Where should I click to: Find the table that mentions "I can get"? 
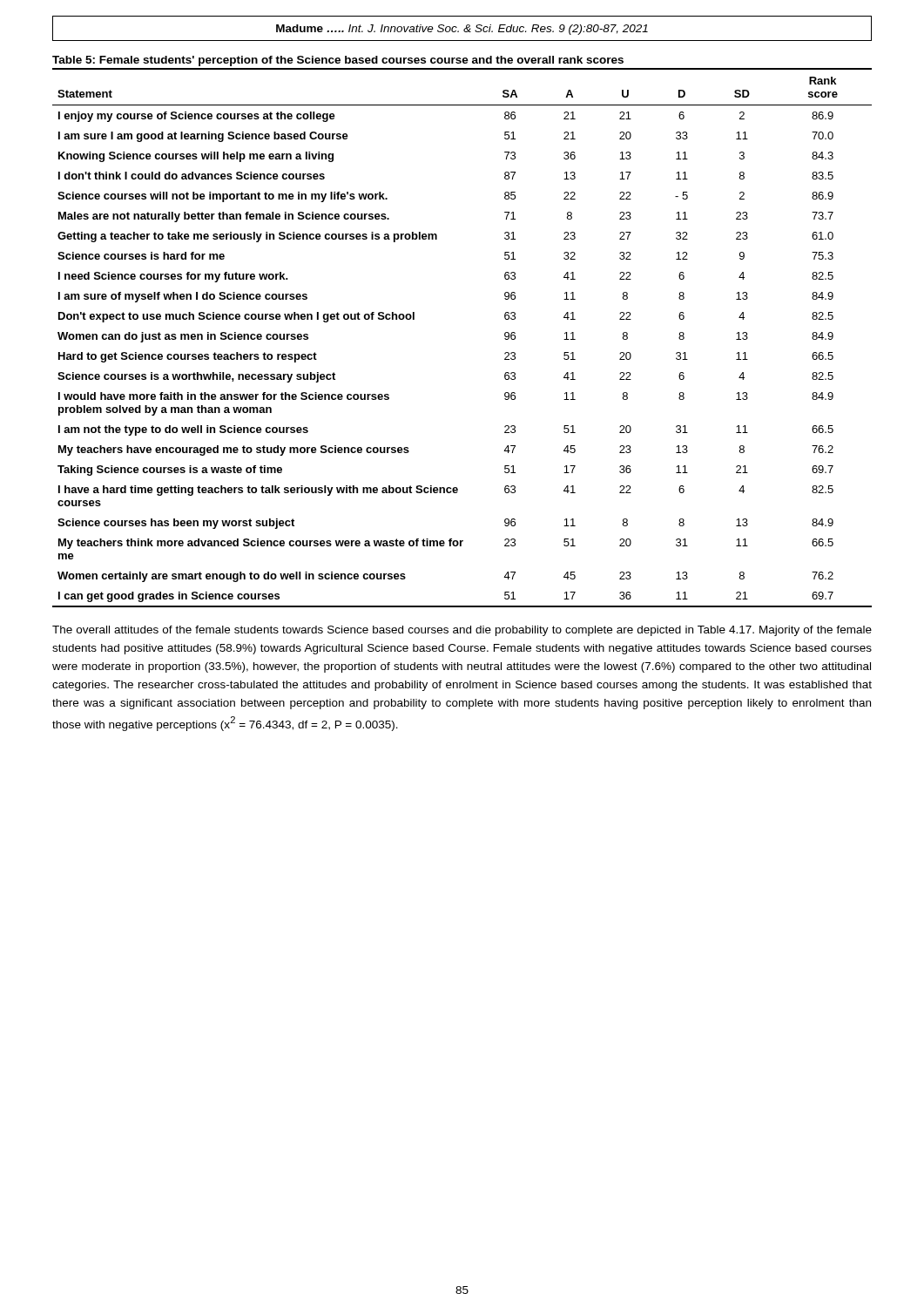(x=462, y=338)
